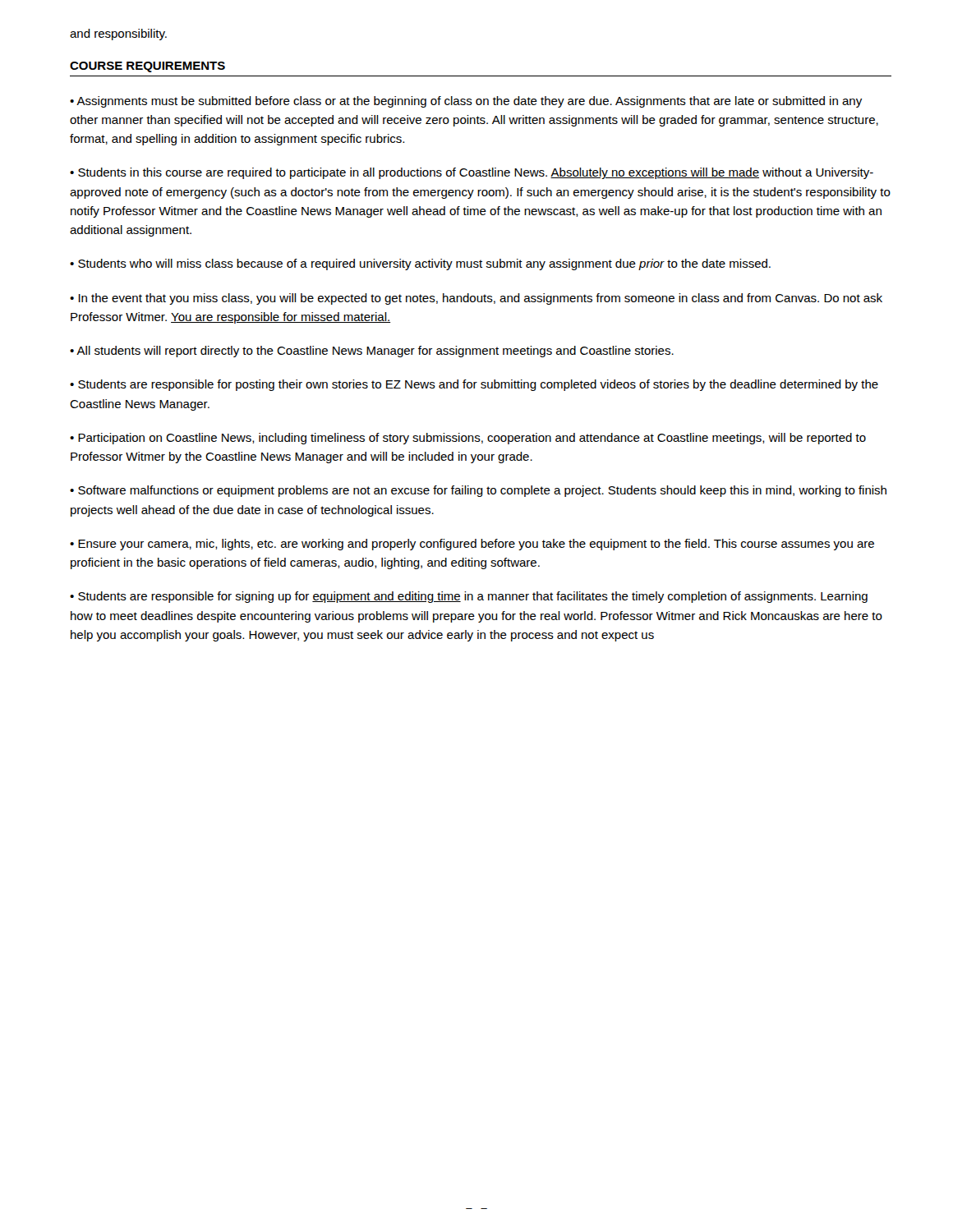
Task: Locate the passage starting "and responsibility."
Action: point(119,33)
